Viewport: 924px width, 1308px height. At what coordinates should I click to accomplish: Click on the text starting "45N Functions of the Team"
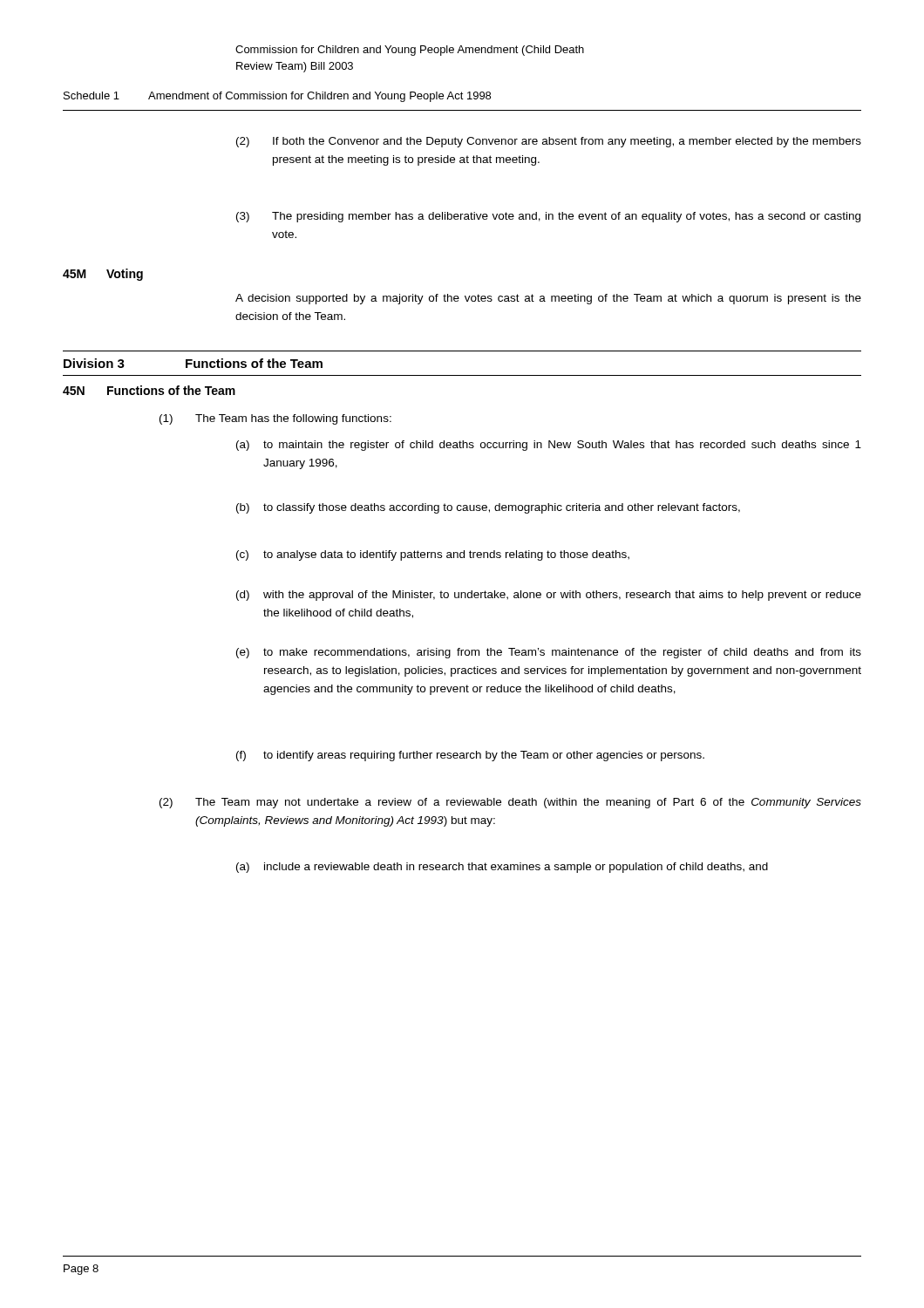point(149,391)
